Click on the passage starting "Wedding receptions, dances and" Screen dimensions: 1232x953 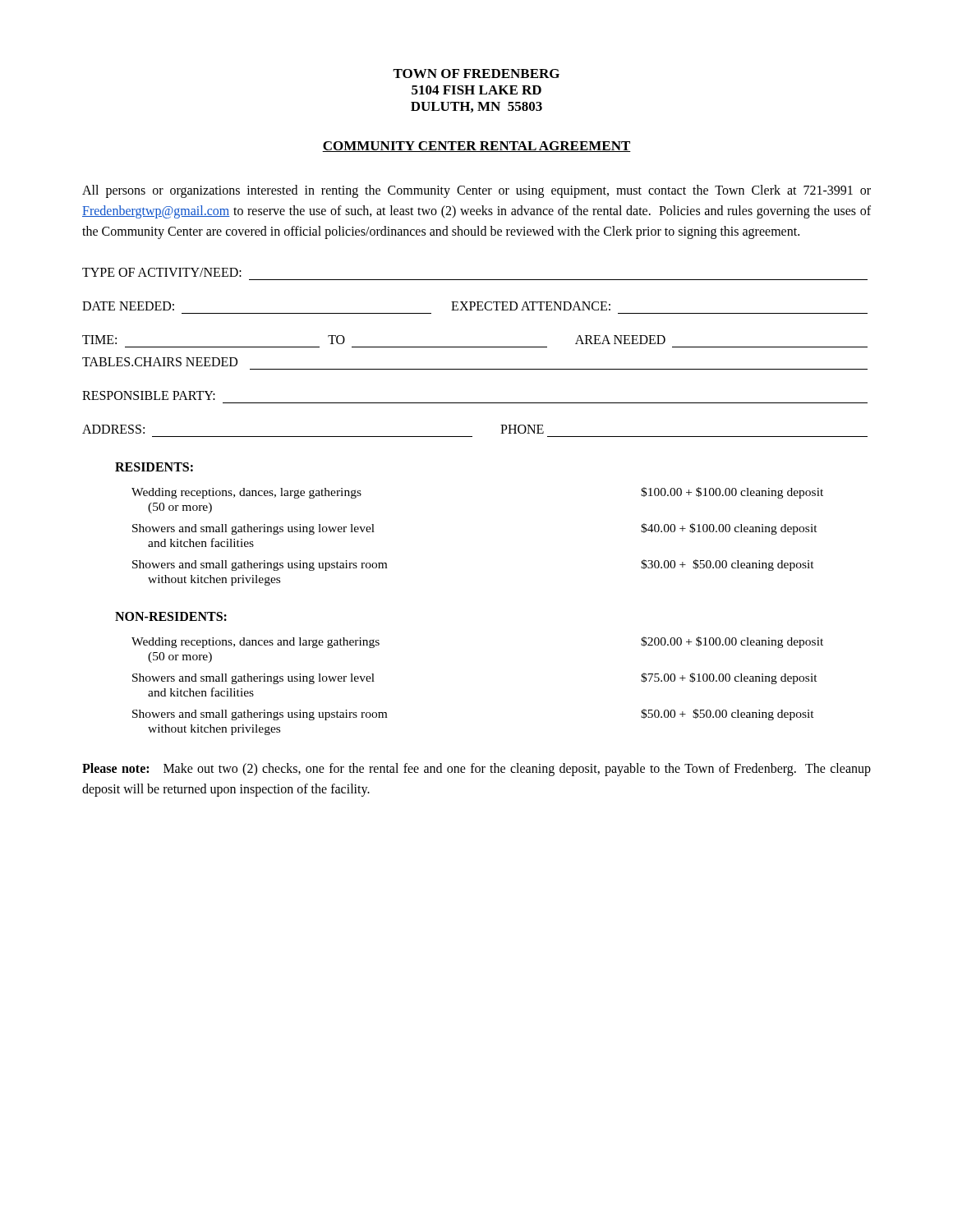coord(259,642)
